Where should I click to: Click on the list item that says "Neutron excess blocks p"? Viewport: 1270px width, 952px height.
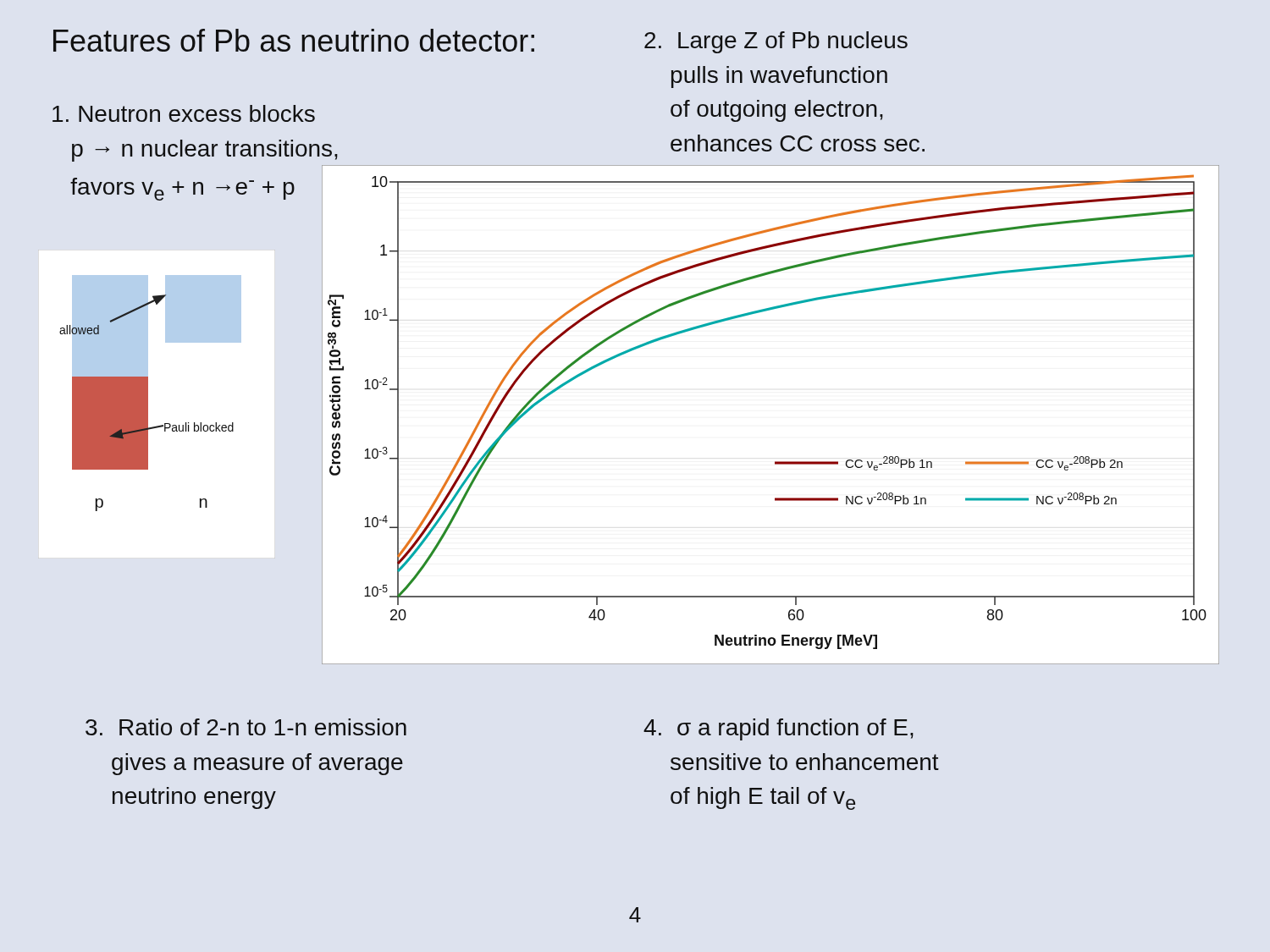click(195, 153)
